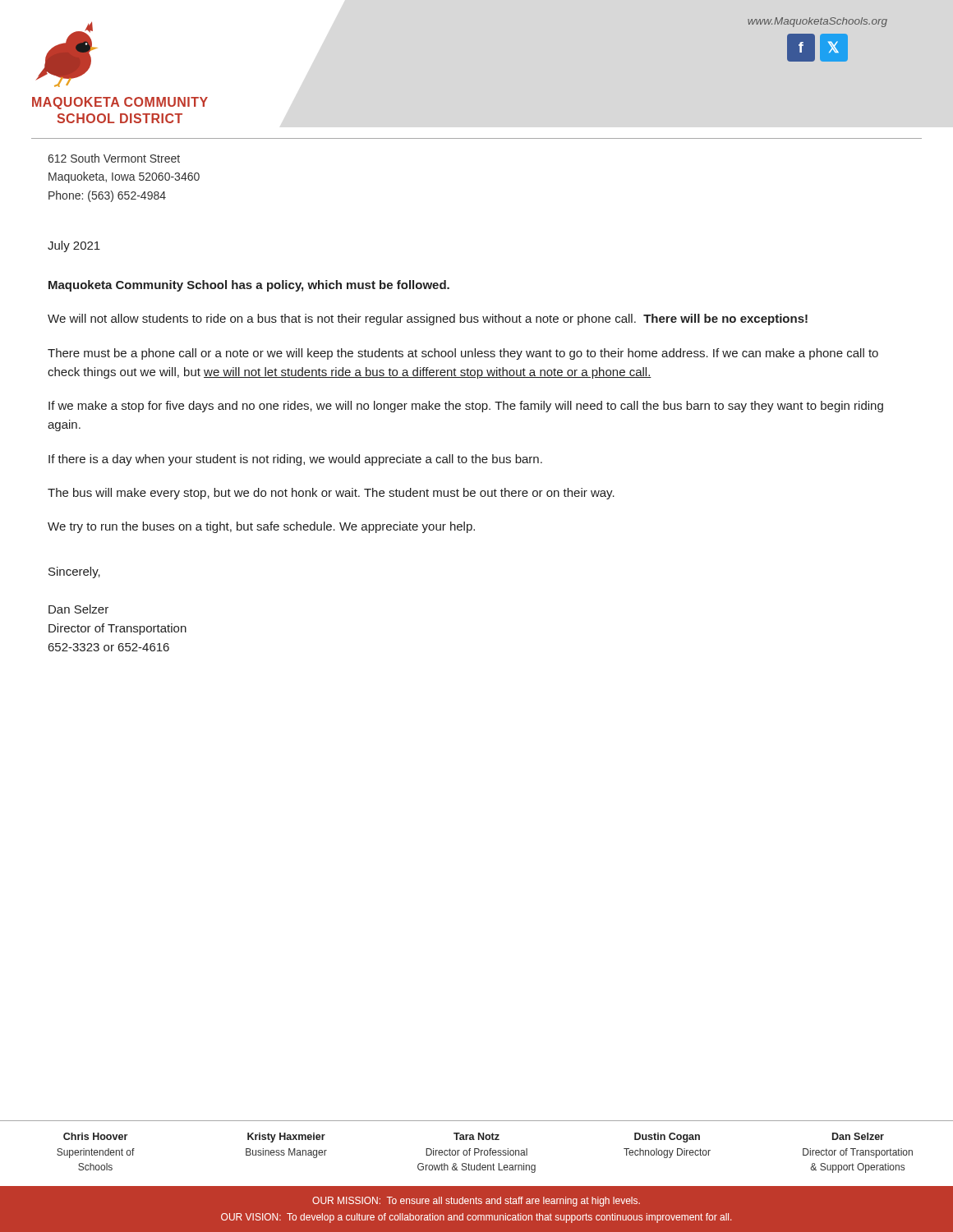Click on the text block that says "Maquoketa Community School"
Screen dimensions: 1232x953
[249, 285]
